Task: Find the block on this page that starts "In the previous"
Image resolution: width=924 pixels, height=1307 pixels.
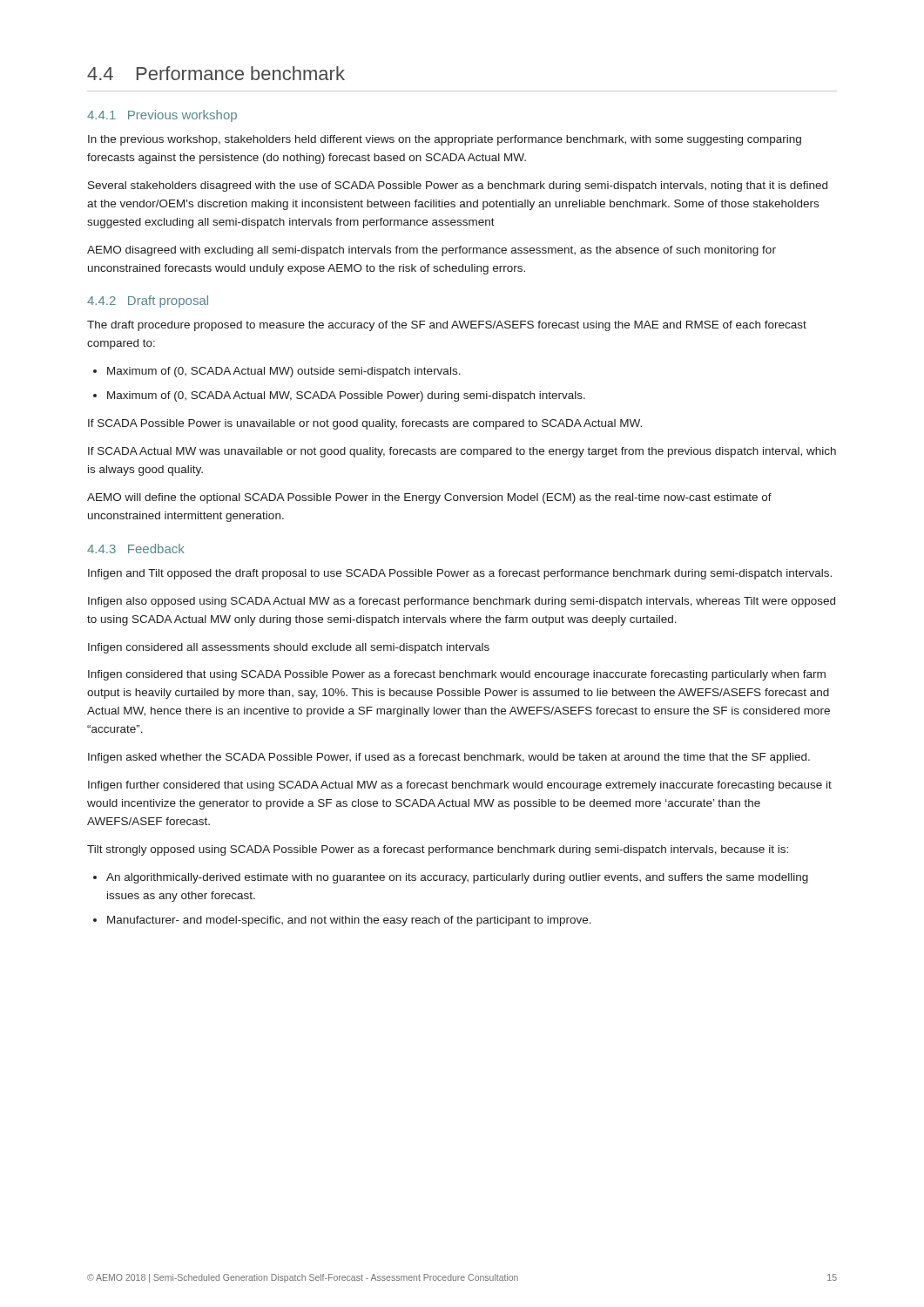Action: click(x=444, y=148)
